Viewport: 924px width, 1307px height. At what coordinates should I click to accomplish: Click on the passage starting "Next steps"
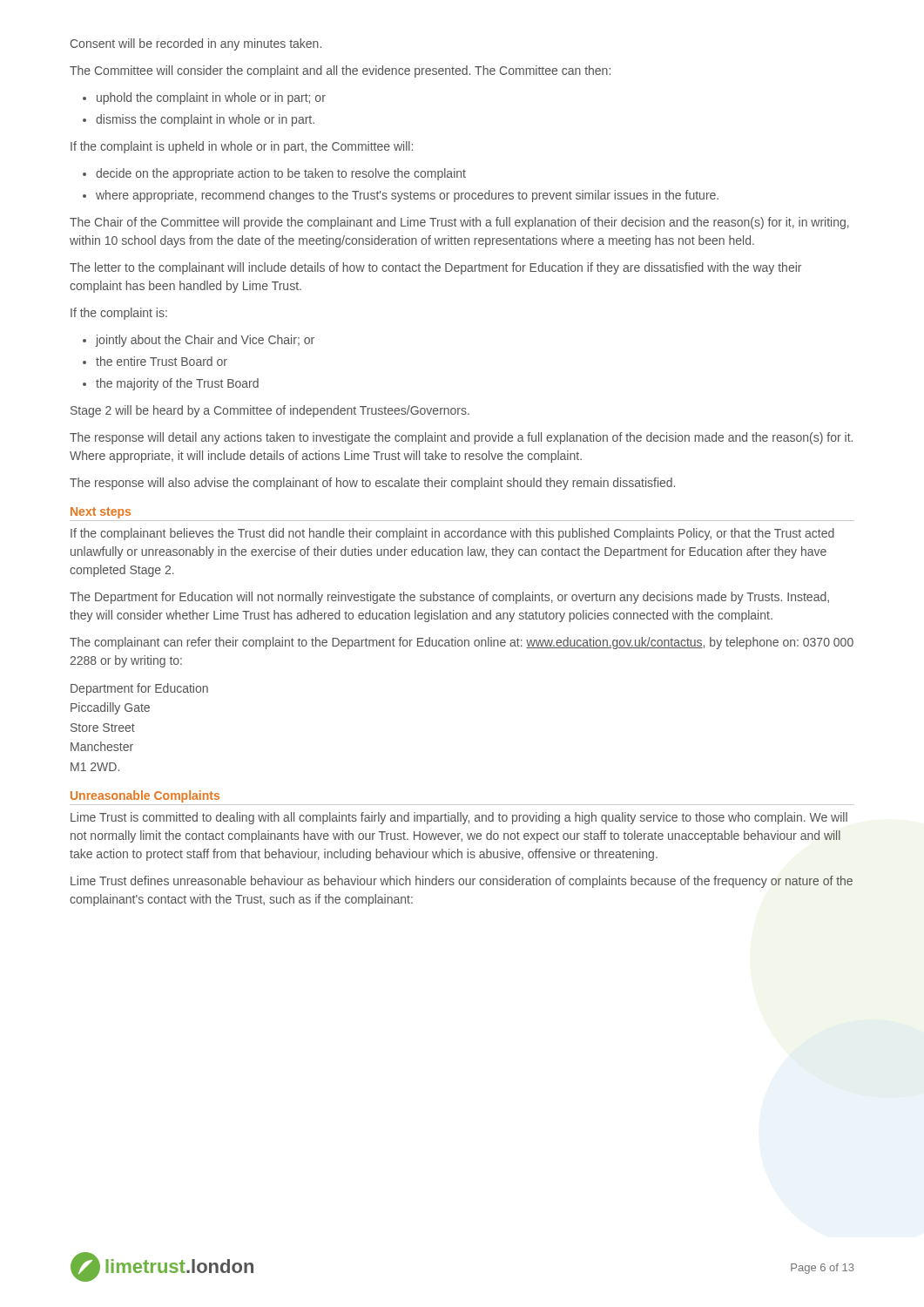[462, 513]
